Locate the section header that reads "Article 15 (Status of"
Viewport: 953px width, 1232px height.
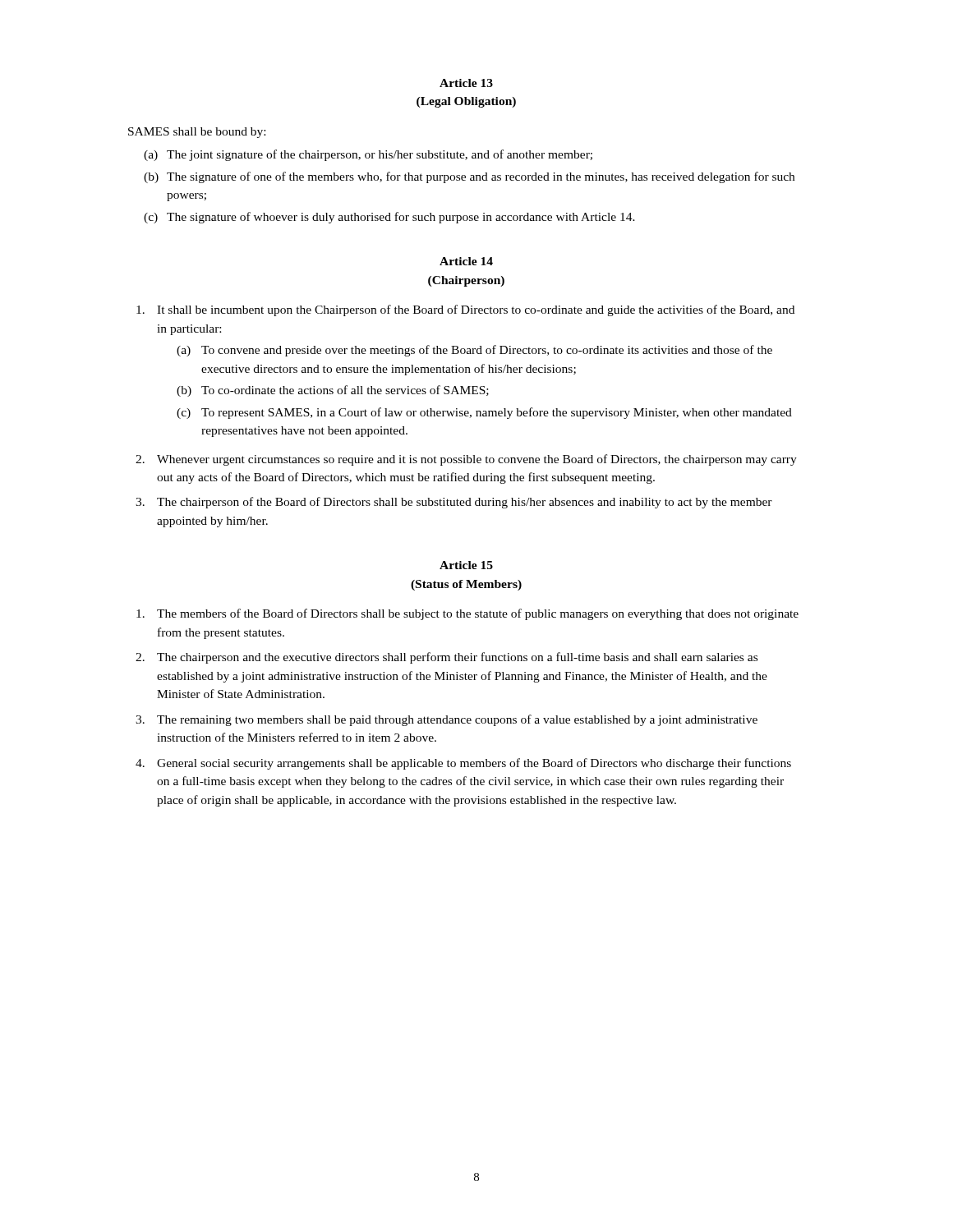click(x=466, y=575)
